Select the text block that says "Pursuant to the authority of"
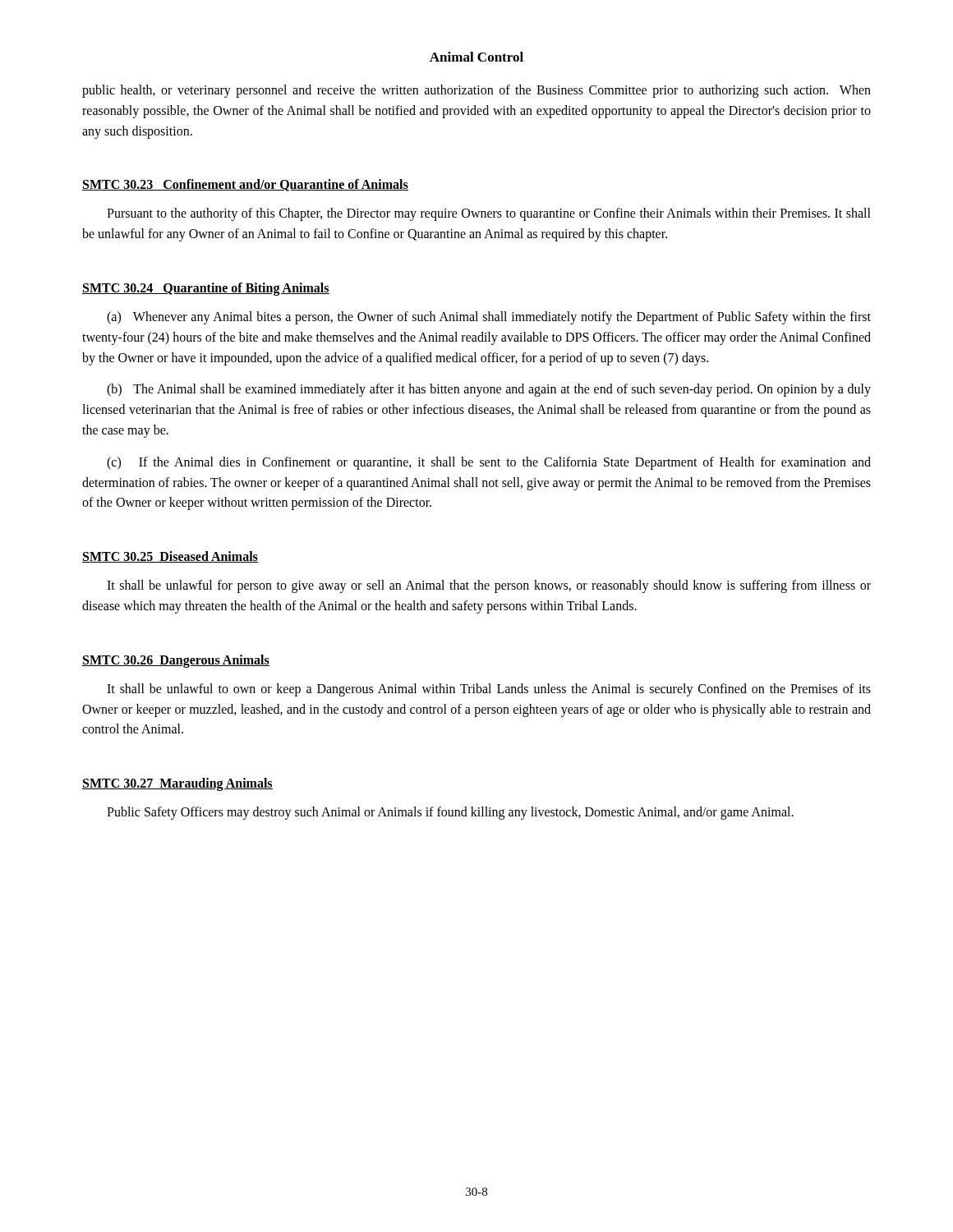This screenshot has height=1232, width=953. click(x=476, y=224)
